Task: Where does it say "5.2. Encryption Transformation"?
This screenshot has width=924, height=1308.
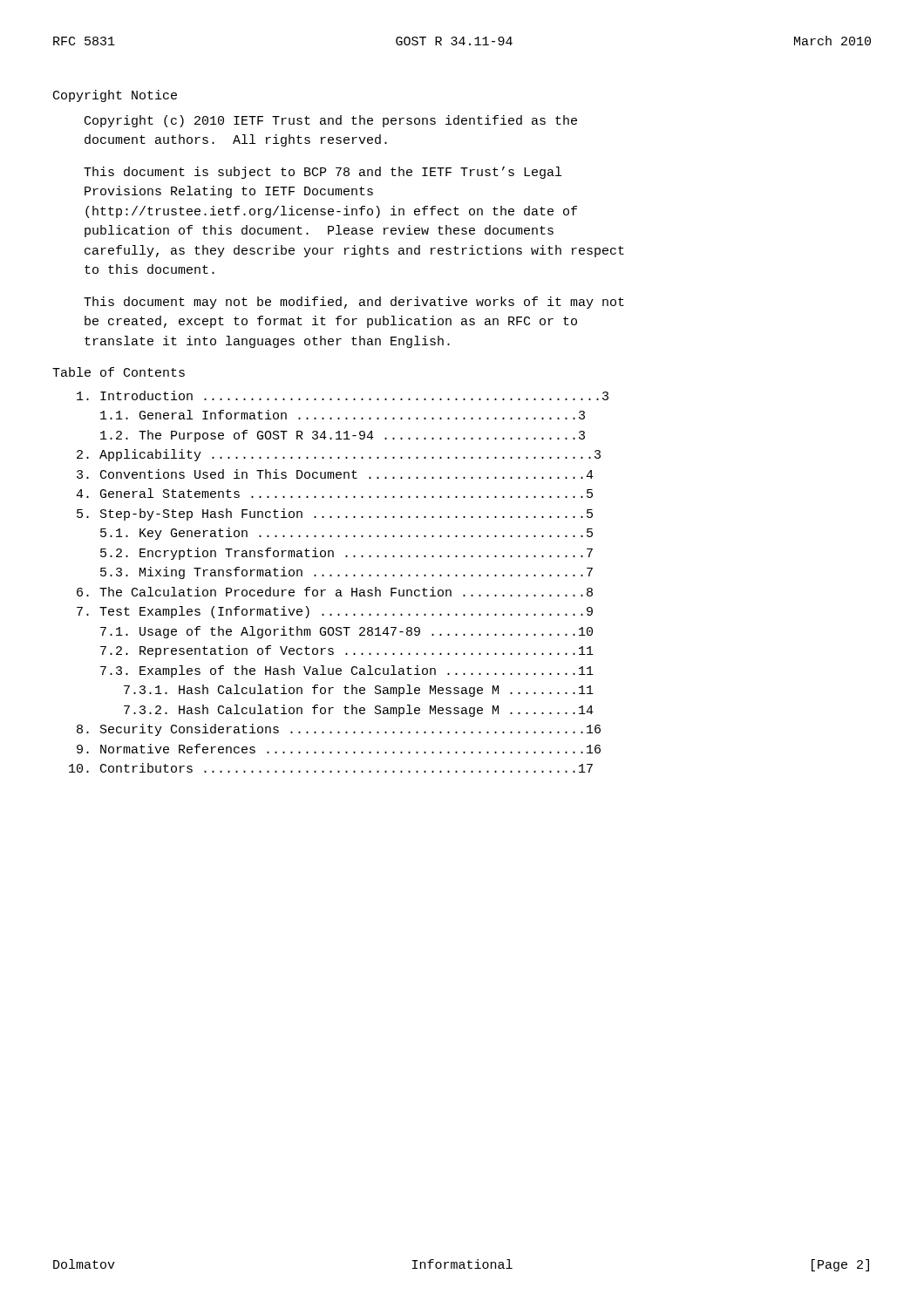Action: point(323,554)
